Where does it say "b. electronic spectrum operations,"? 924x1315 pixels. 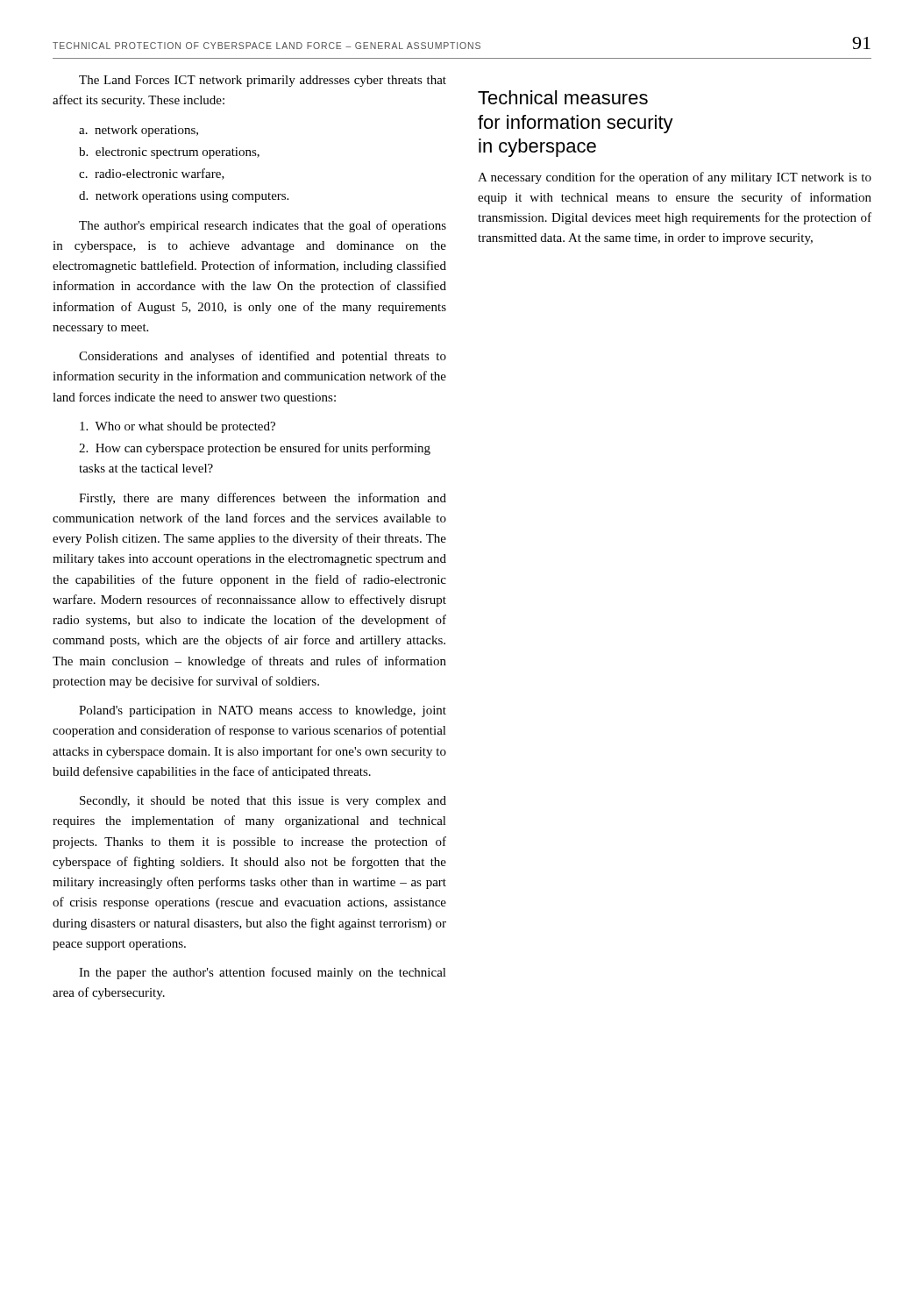click(x=169, y=151)
